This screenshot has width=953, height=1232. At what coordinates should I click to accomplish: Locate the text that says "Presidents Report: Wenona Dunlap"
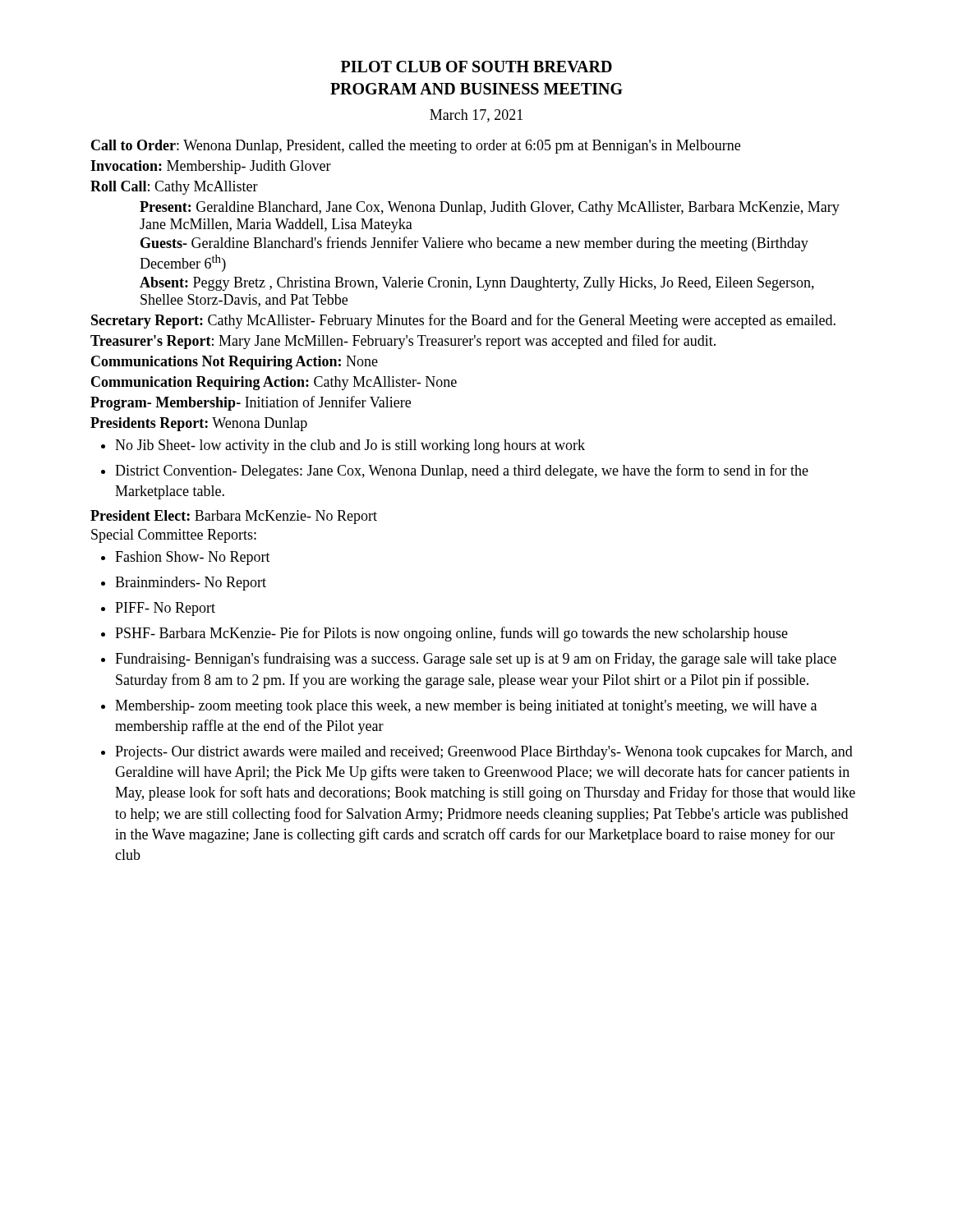coord(199,423)
